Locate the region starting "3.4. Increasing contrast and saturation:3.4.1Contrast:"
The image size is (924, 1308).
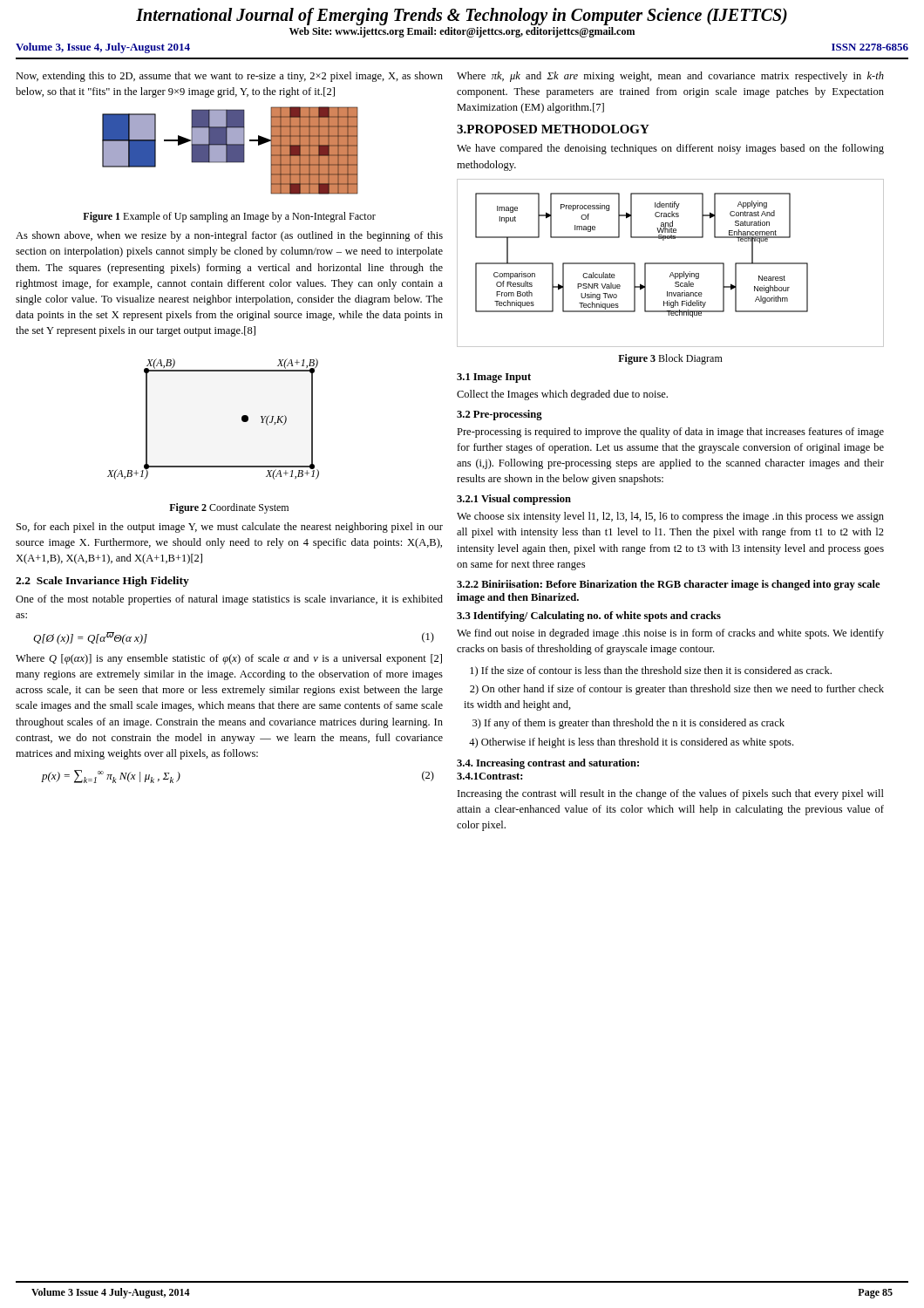pyautogui.click(x=548, y=769)
